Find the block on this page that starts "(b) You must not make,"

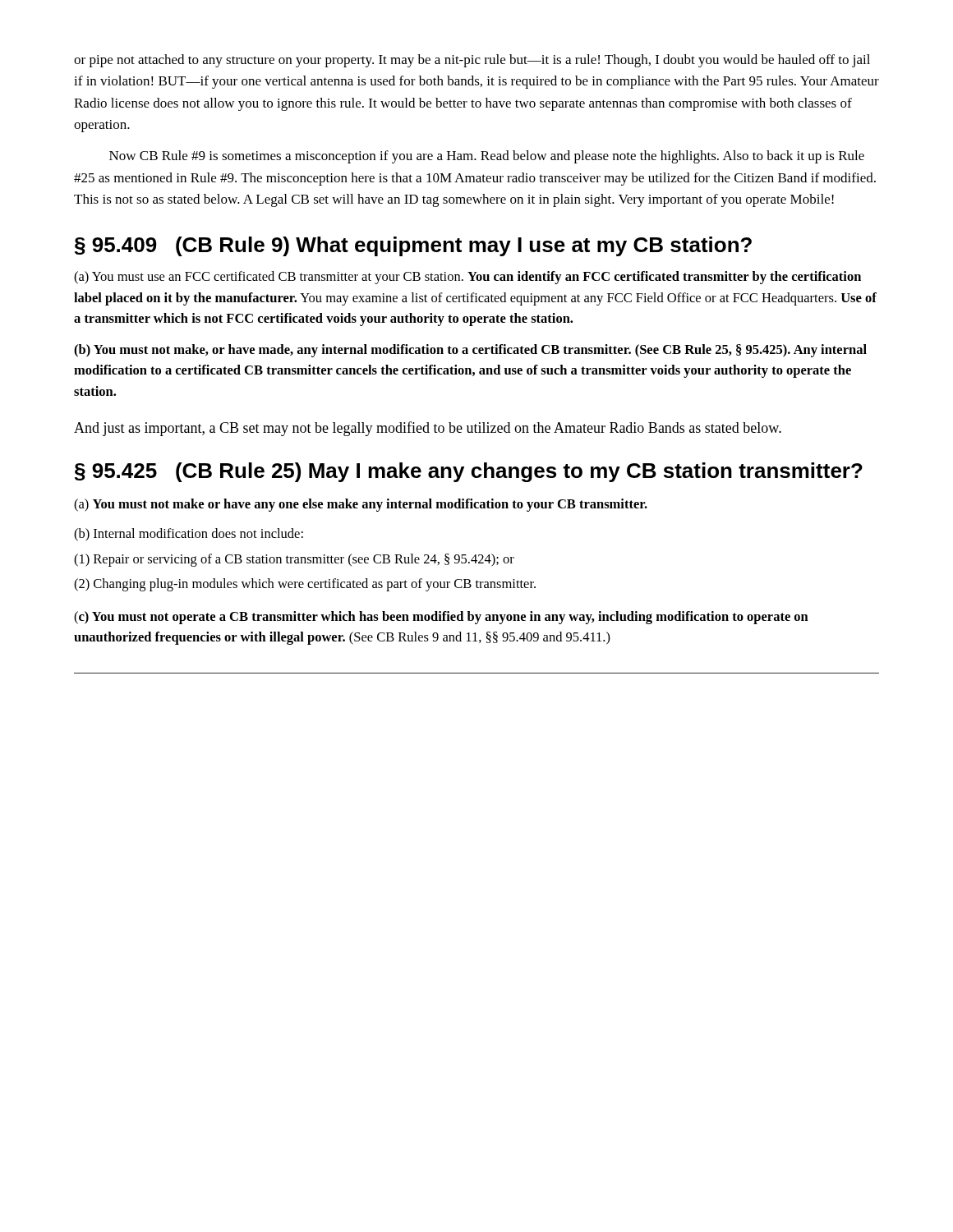pos(470,370)
